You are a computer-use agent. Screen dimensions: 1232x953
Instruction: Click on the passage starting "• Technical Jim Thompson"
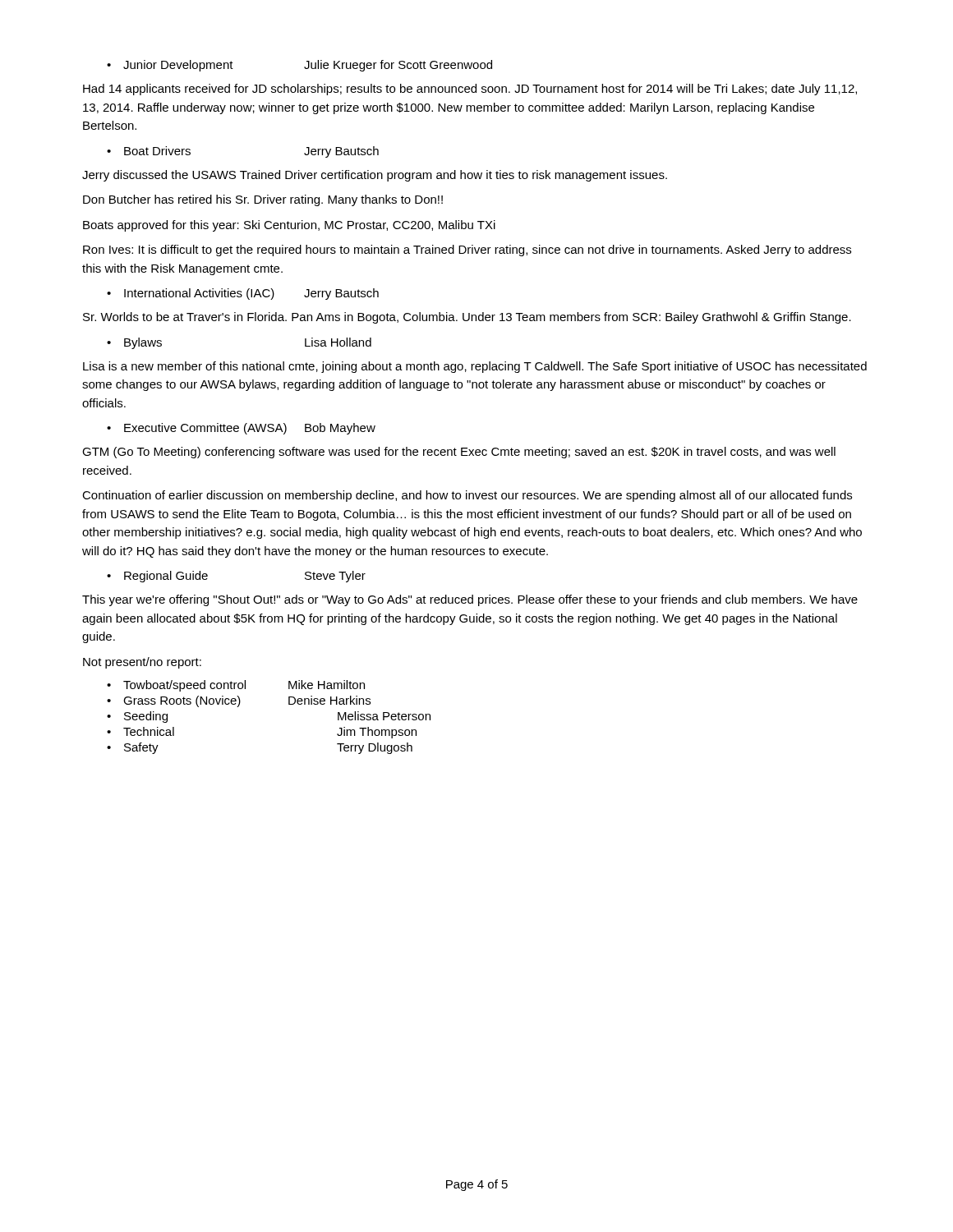click(144, 732)
